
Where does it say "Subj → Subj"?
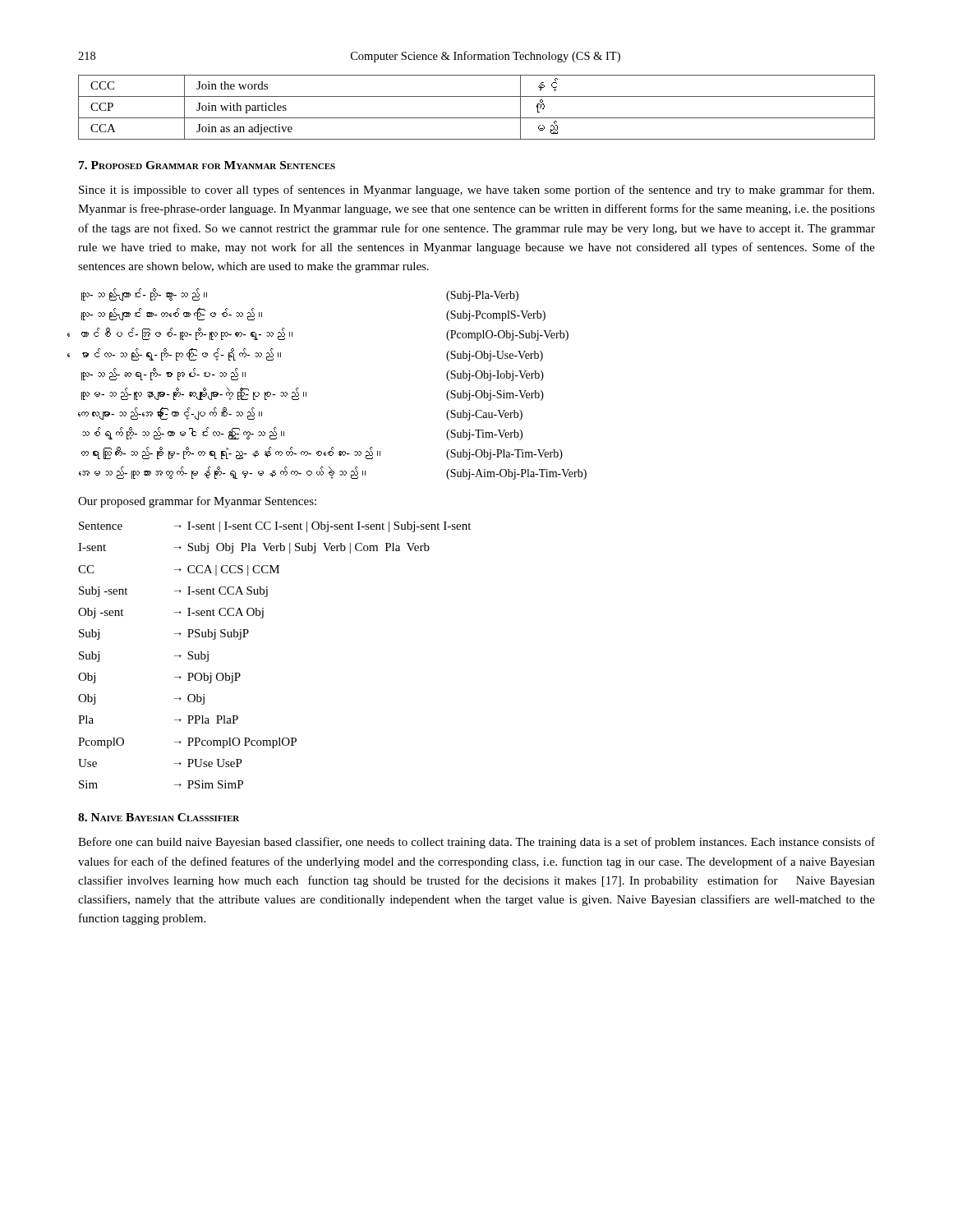[x=92, y=657]
